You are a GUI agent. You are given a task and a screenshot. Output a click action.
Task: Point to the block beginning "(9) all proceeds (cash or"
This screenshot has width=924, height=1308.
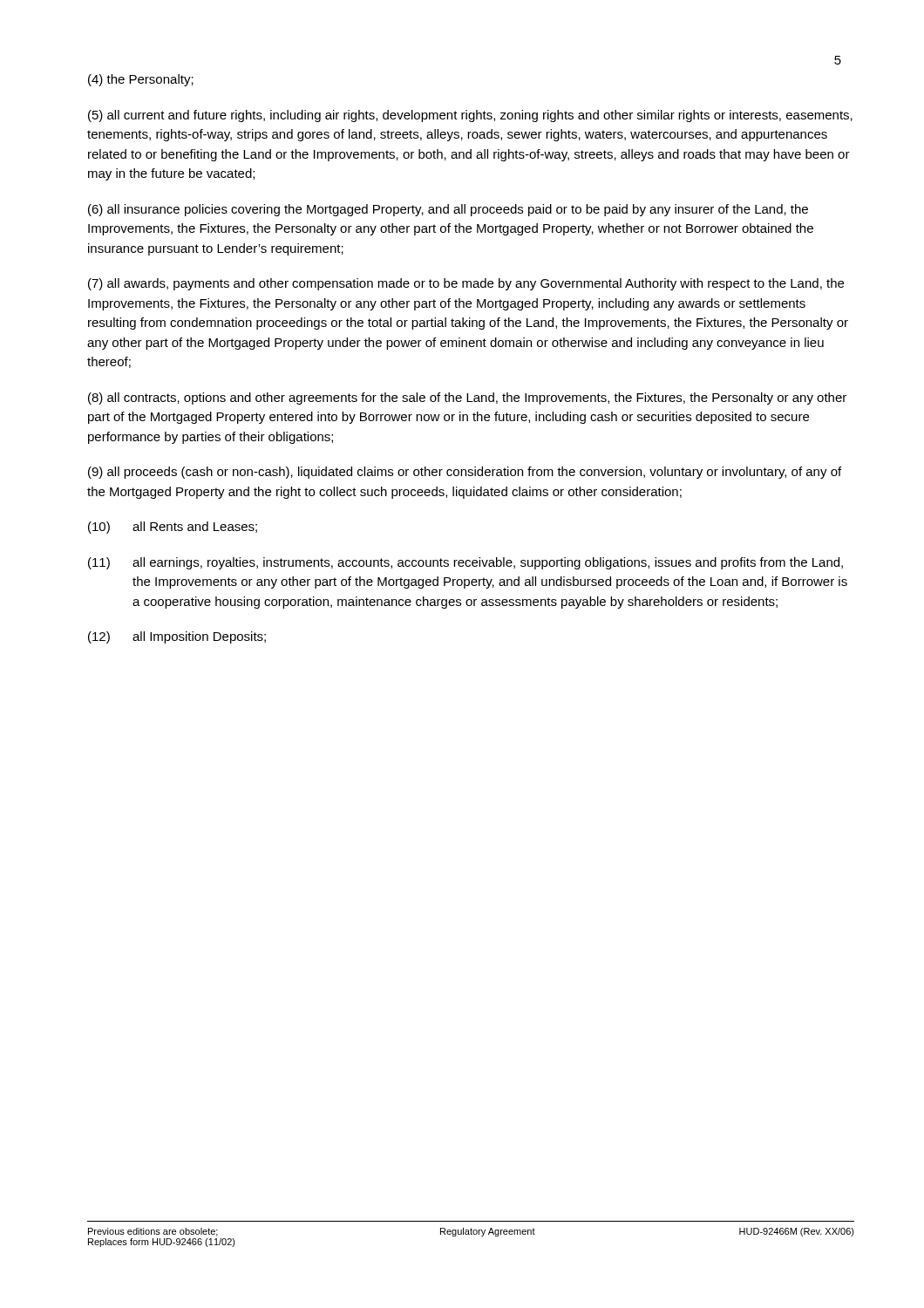[464, 481]
